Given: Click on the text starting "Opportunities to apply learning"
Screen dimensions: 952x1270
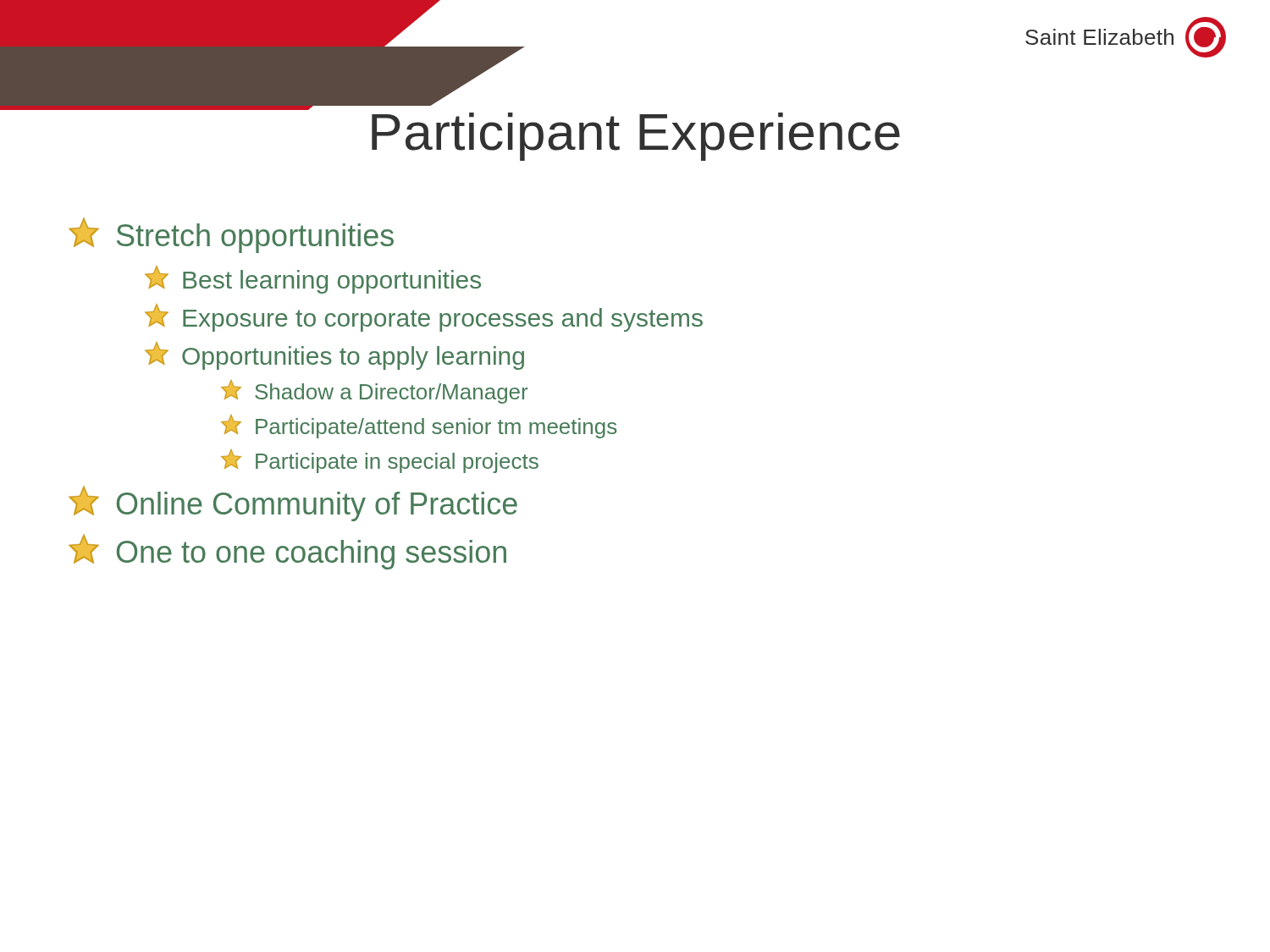Looking at the screenshot, I should 335,356.
